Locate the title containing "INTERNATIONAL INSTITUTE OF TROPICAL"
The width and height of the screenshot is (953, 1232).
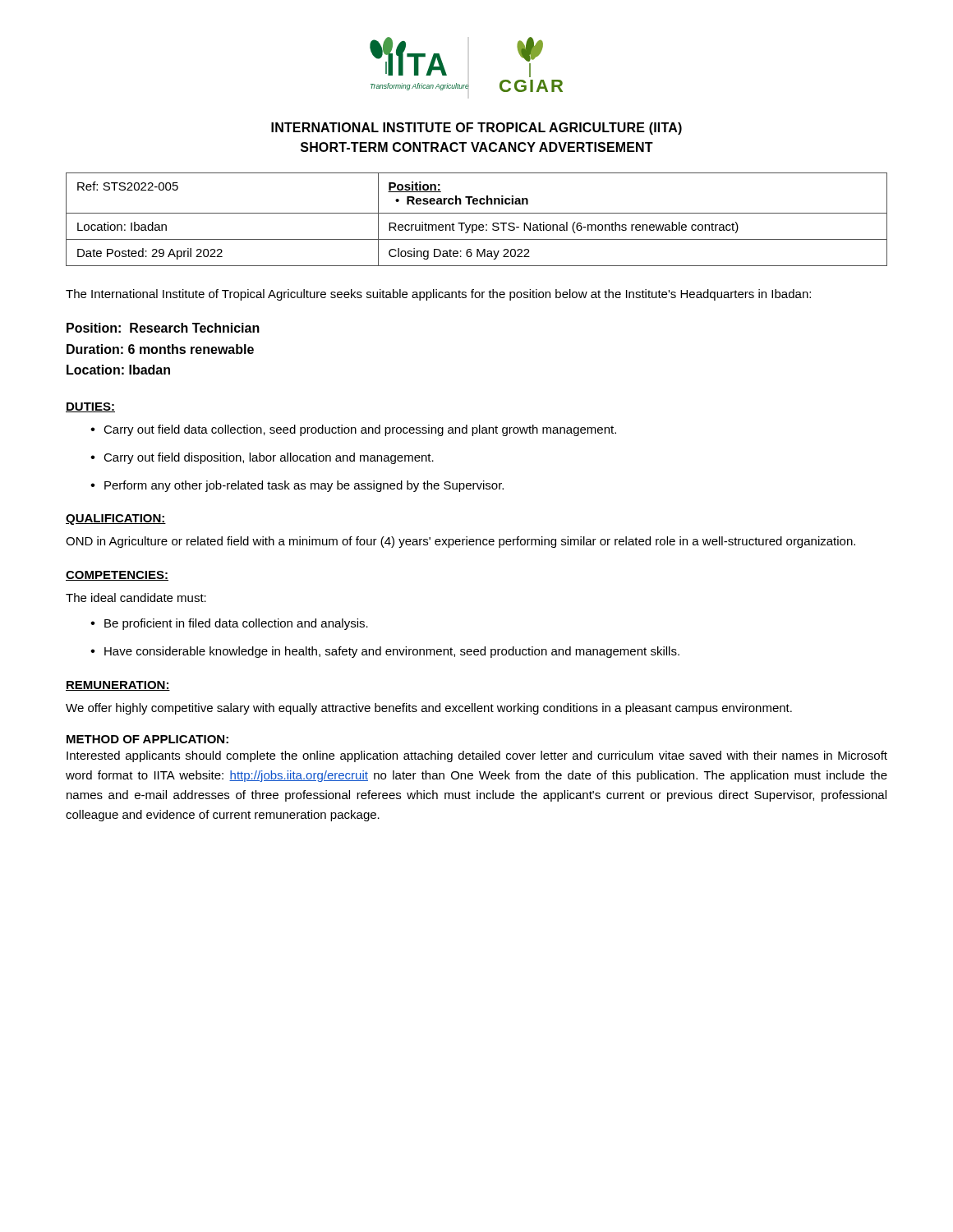476,138
